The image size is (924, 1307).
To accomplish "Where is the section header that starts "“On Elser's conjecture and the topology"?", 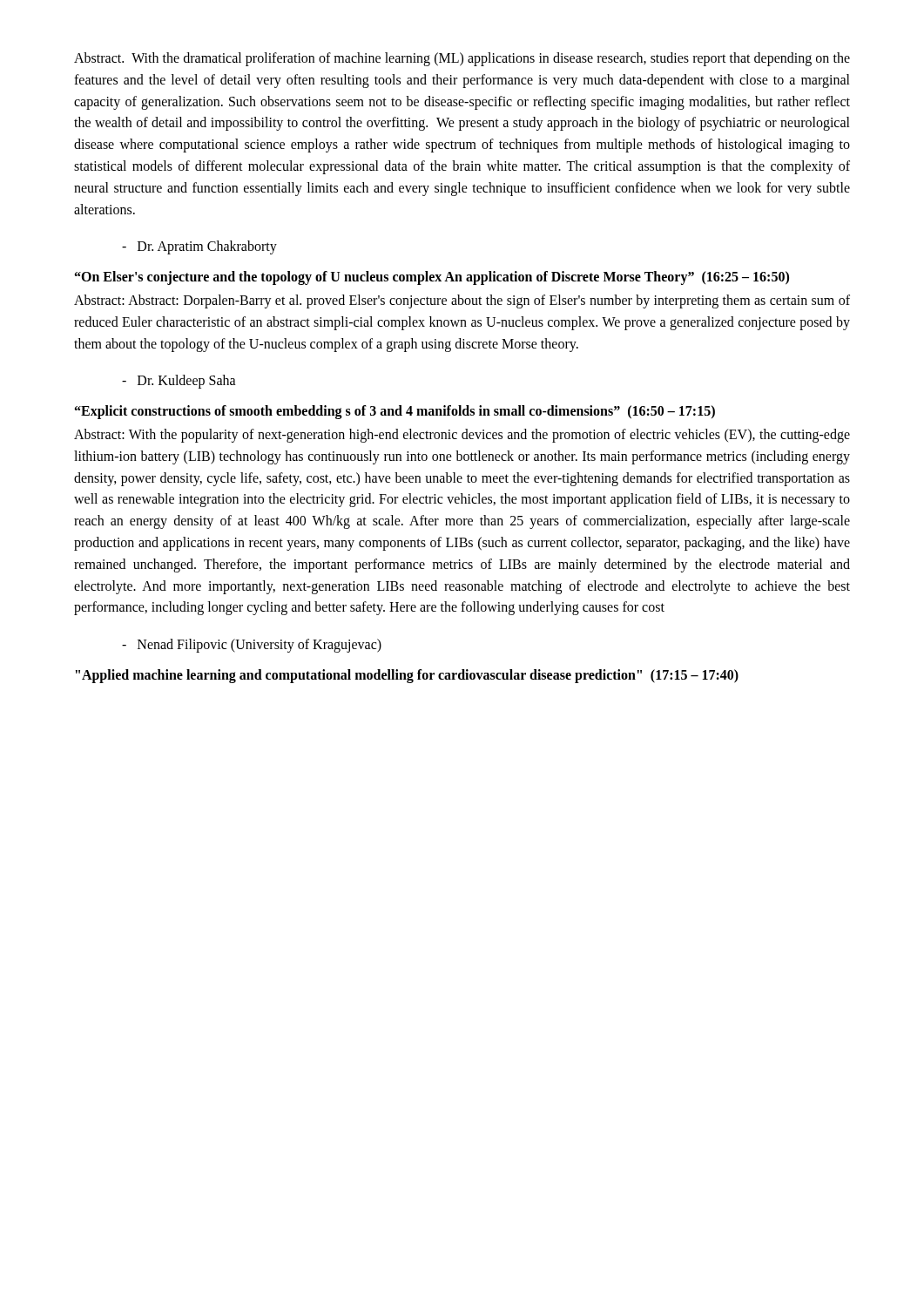I will click(x=432, y=277).
